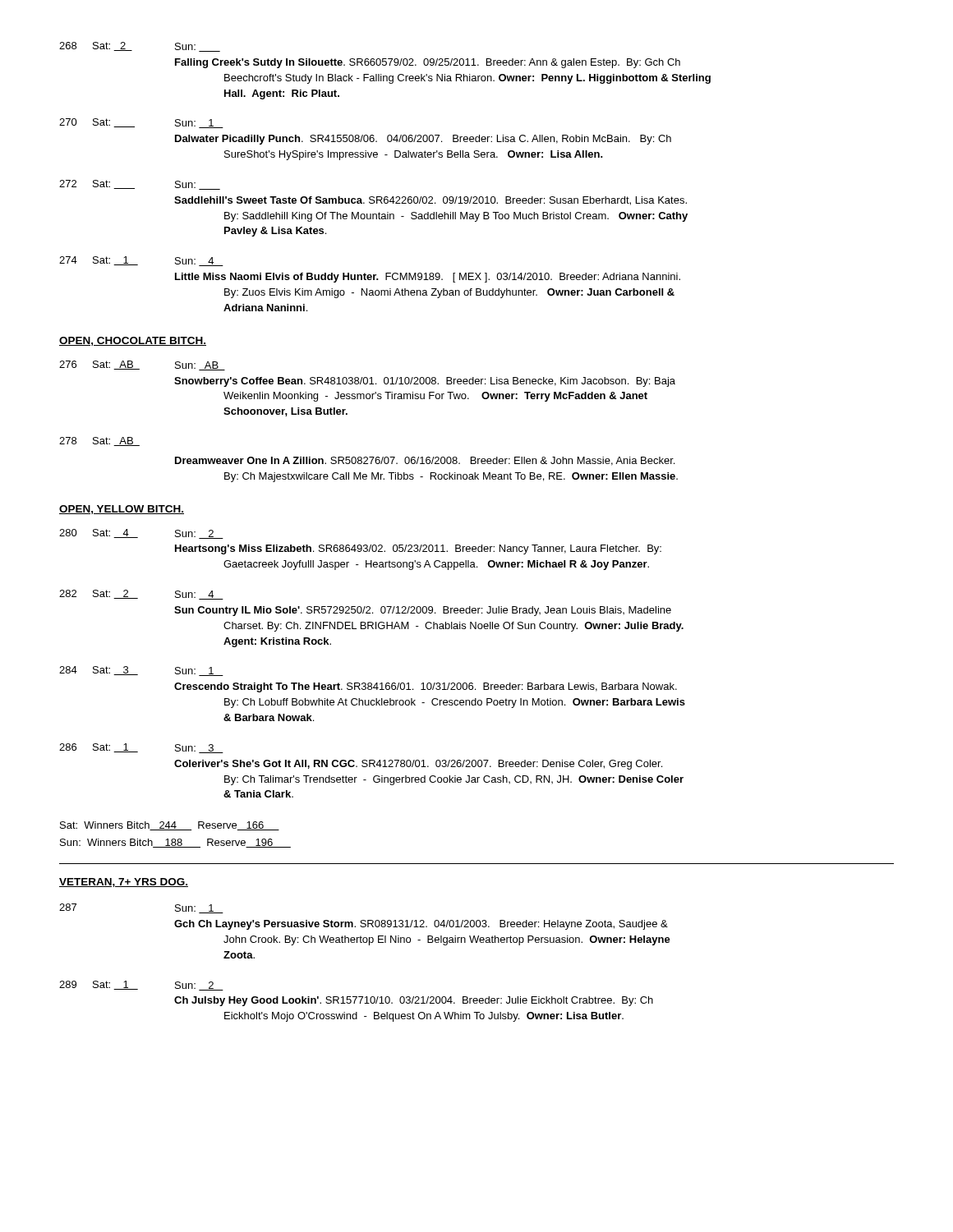The width and height of the screenshot is (953, 1232).
Task: Locate the element starting "270 Sat: Sun: 1 Dalwater"
Action: pyautogui.click(x=476, y=139)
